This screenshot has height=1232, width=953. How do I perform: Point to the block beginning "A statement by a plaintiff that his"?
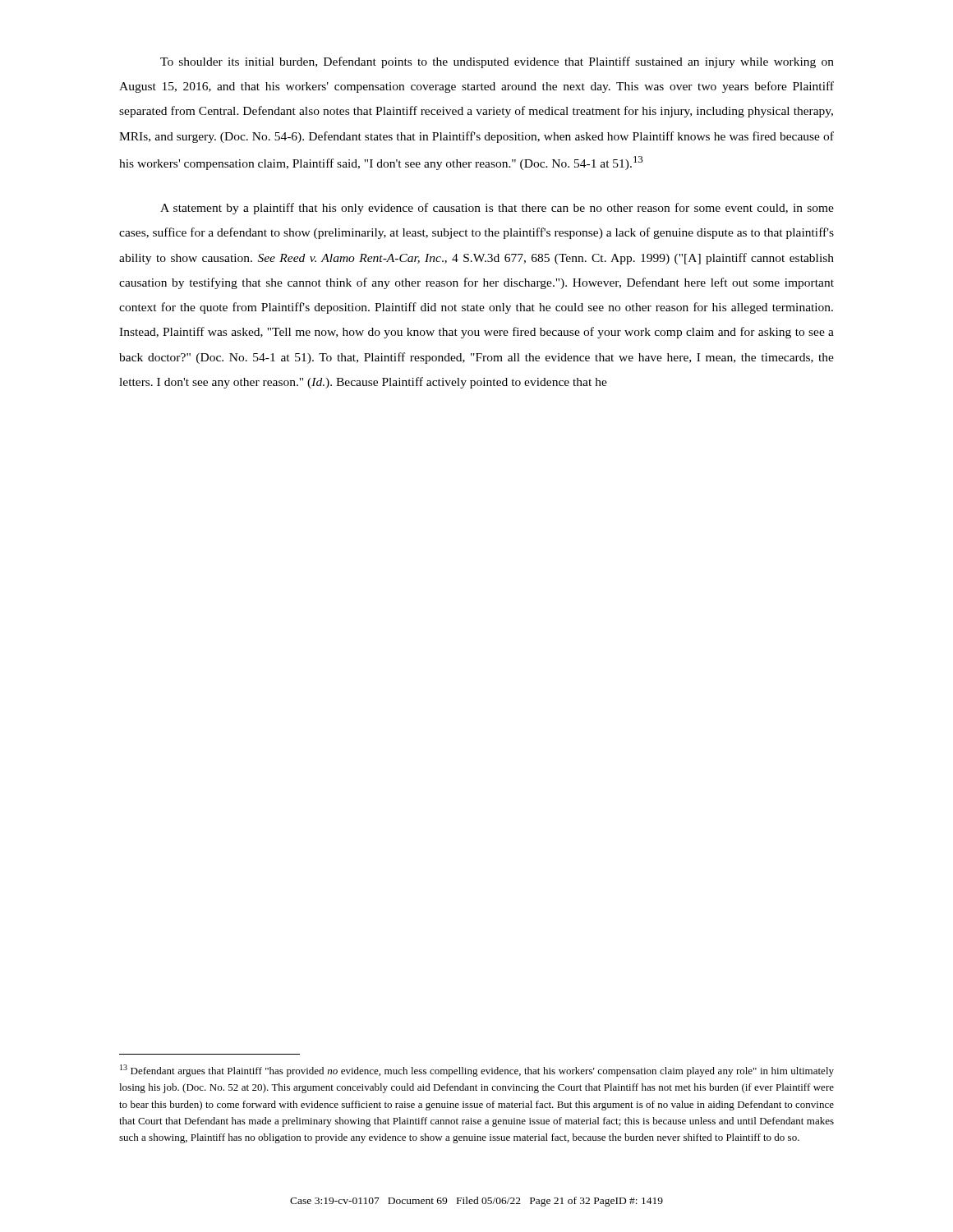(x=476, y=294)
